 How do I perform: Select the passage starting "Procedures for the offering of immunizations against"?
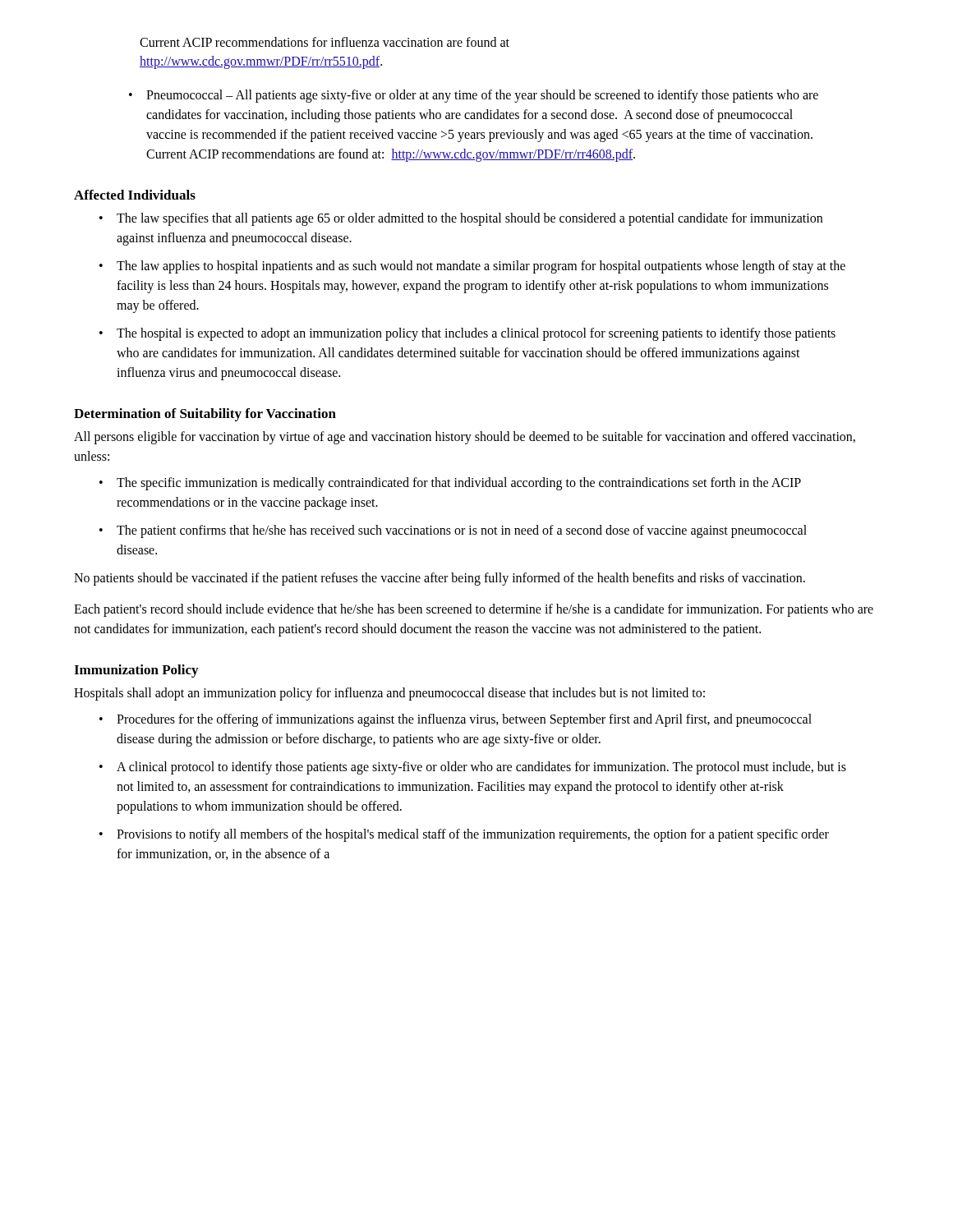tap(464, 729)
